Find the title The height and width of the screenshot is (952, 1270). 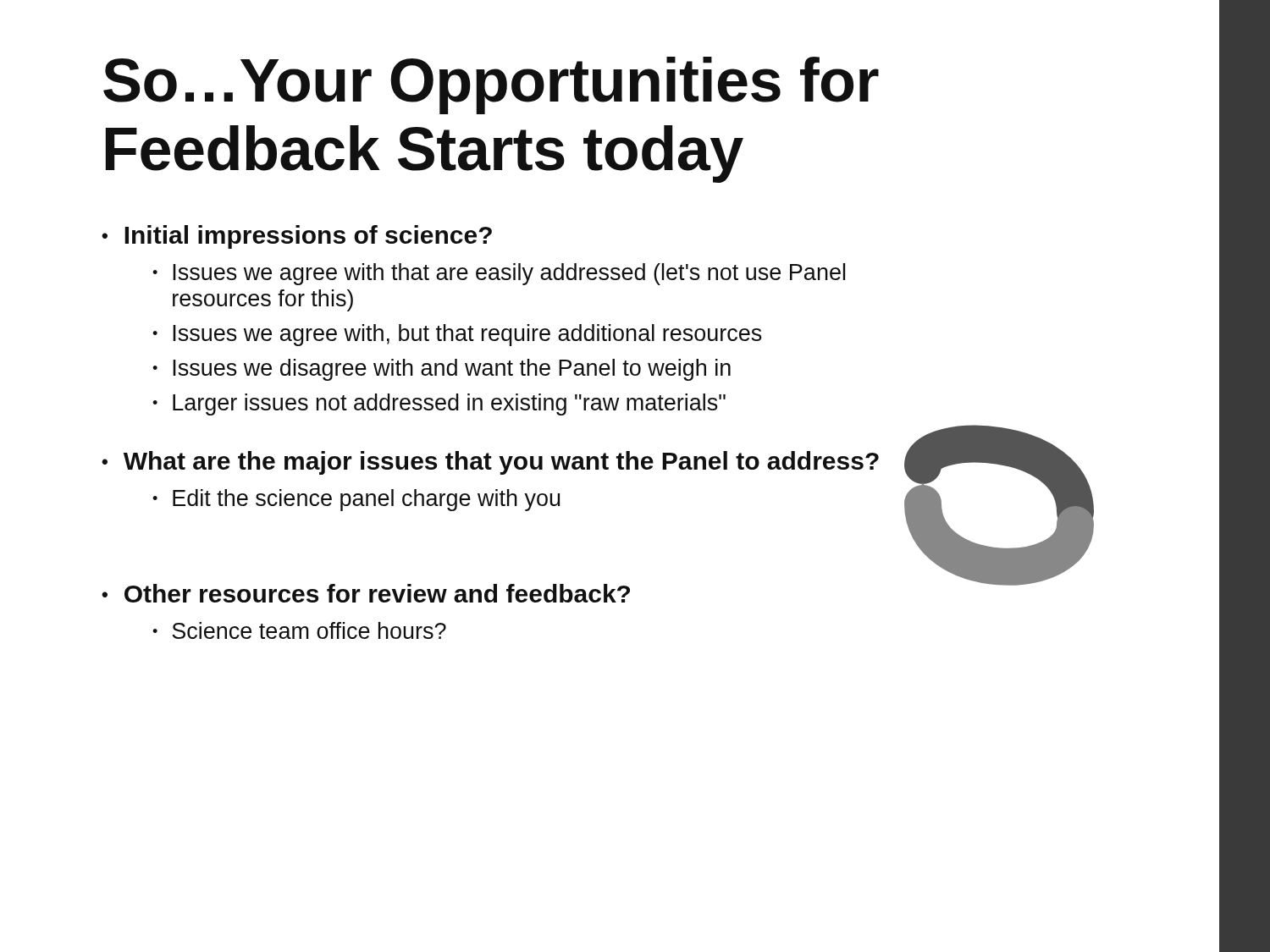point(490,115)
